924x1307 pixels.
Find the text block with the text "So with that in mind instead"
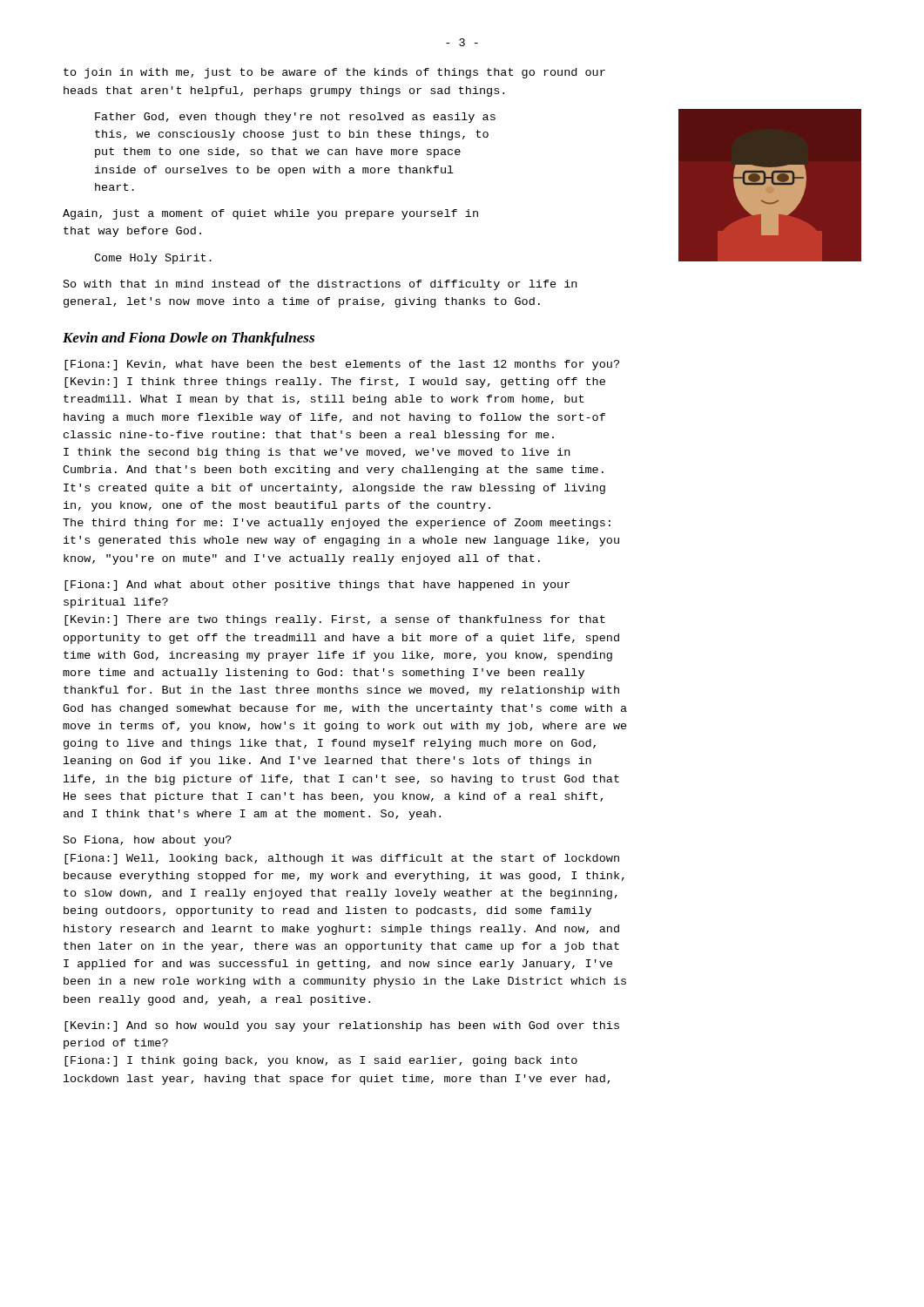tap(320, 293)
